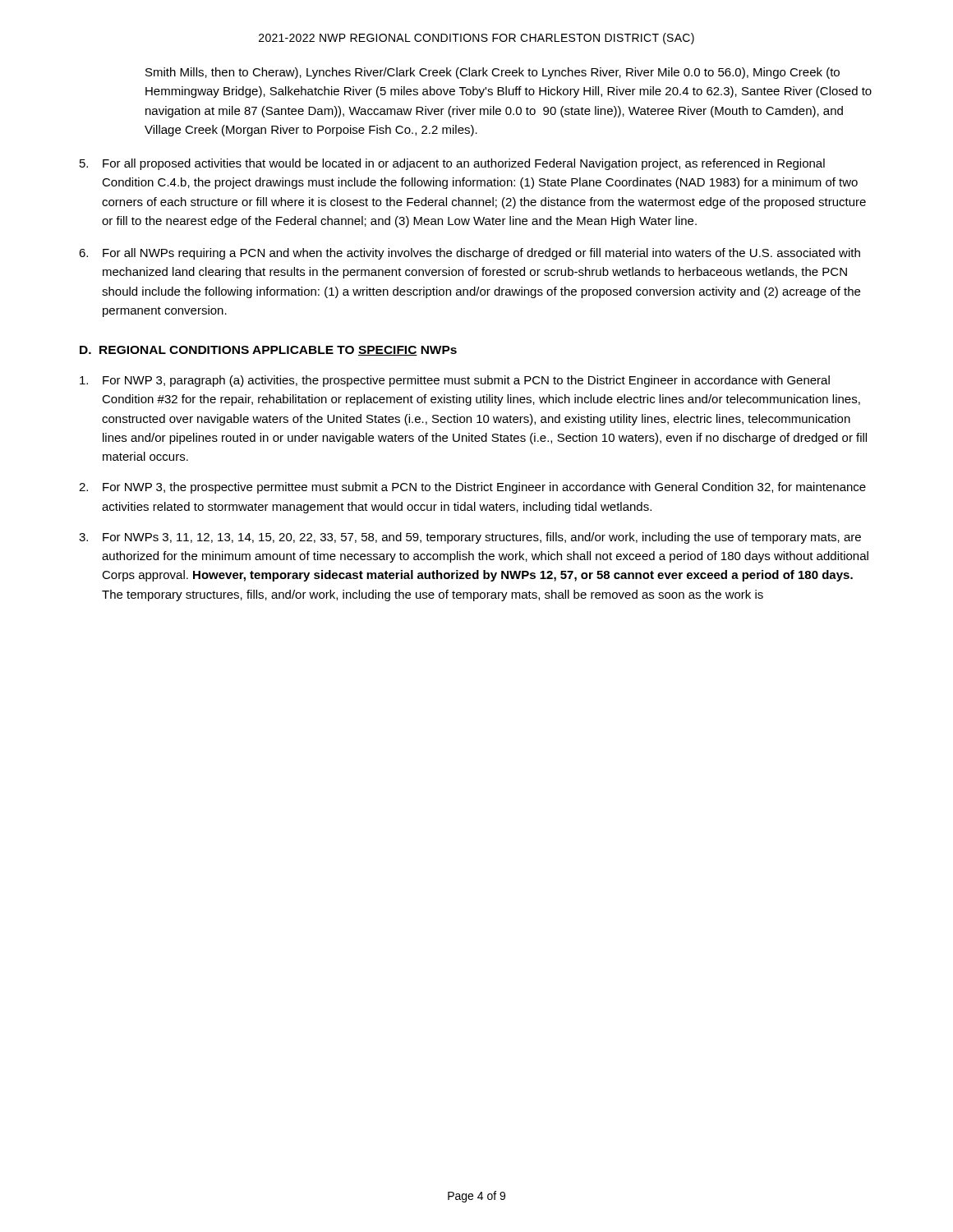Select the list item containing "2. For NWP 3,"
953x1232 pixels.
(476, 496)
